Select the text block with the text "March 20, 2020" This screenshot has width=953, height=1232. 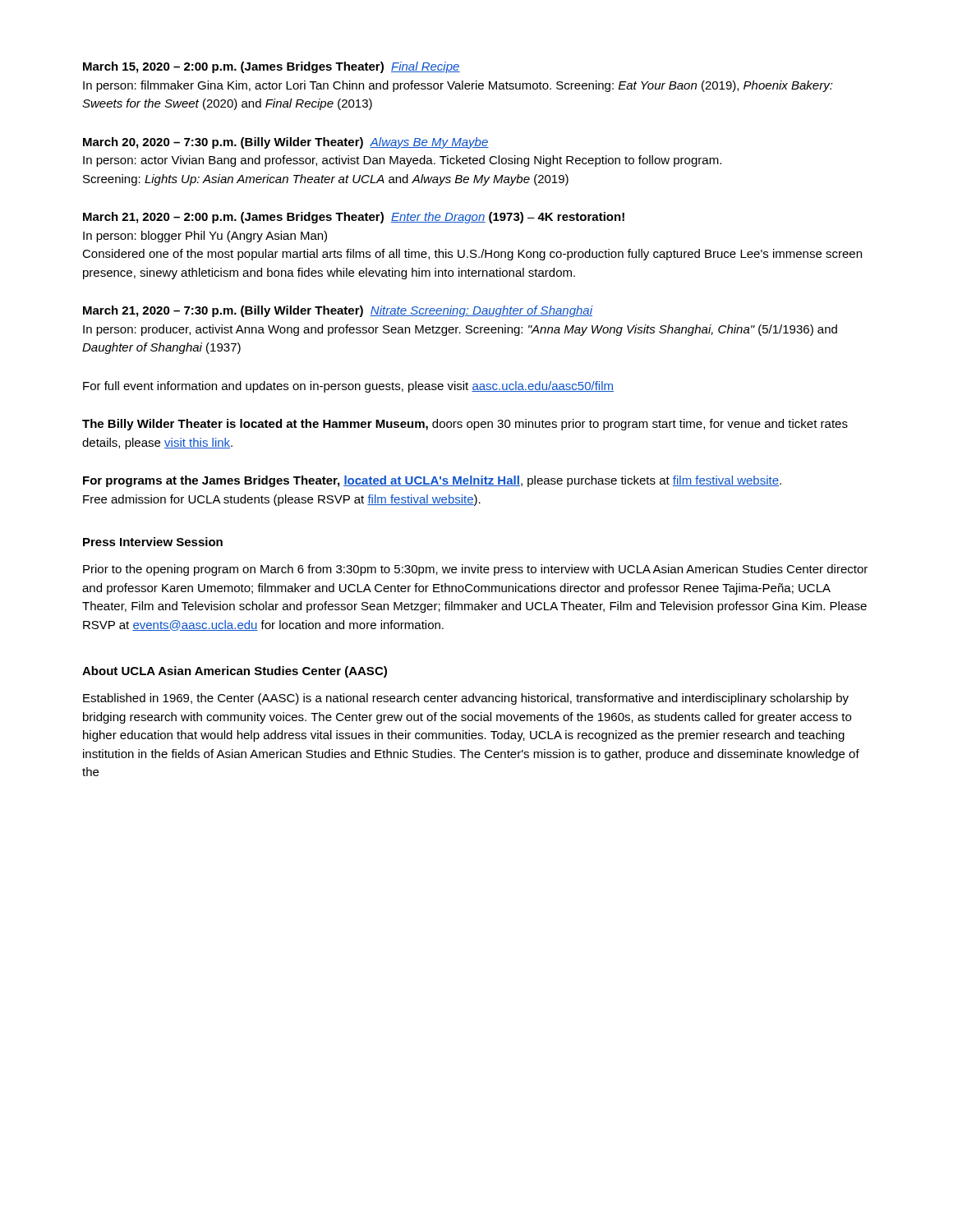click(x=476, y=160)
